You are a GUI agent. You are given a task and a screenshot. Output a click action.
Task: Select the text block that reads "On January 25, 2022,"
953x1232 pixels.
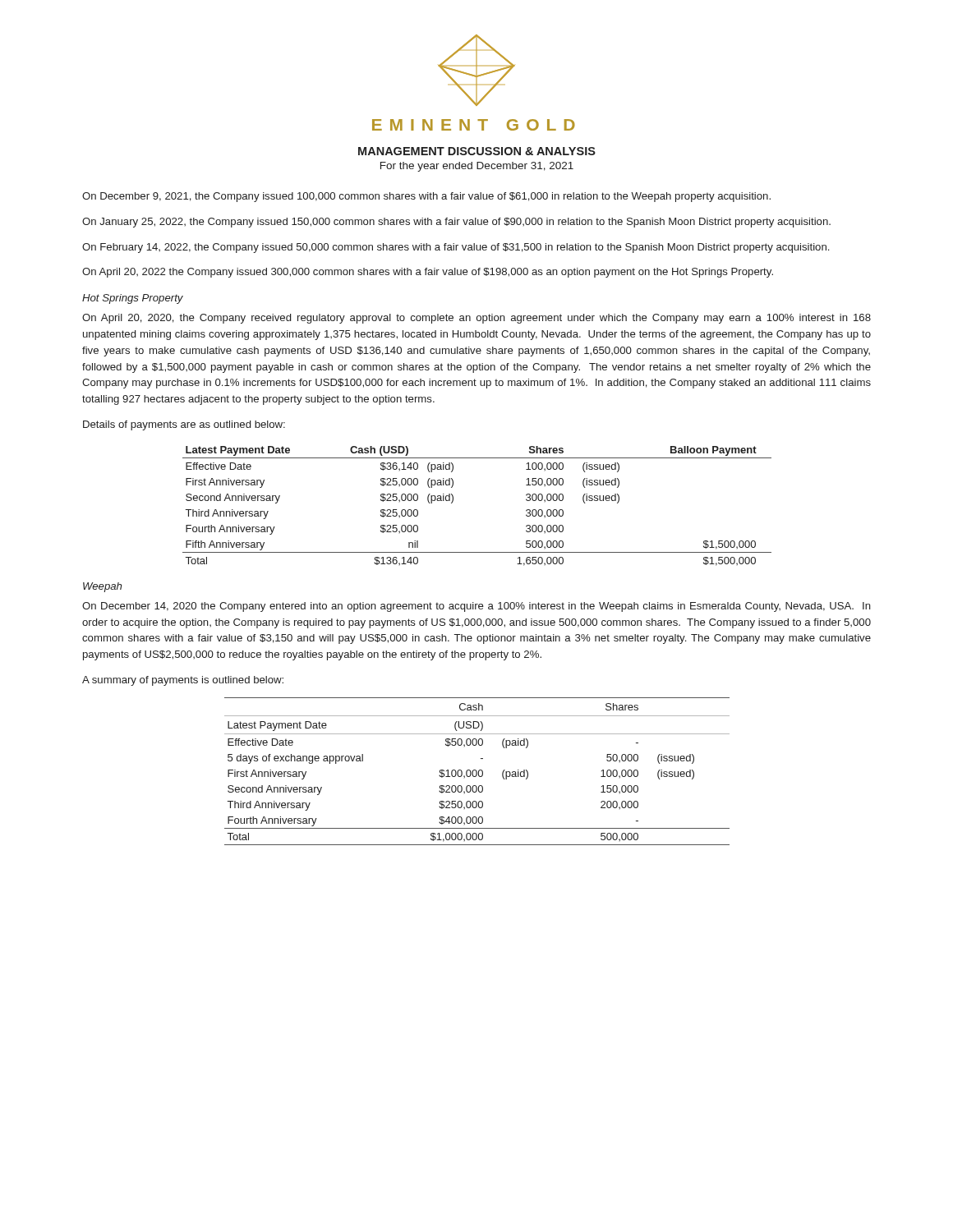pos(457,221)
